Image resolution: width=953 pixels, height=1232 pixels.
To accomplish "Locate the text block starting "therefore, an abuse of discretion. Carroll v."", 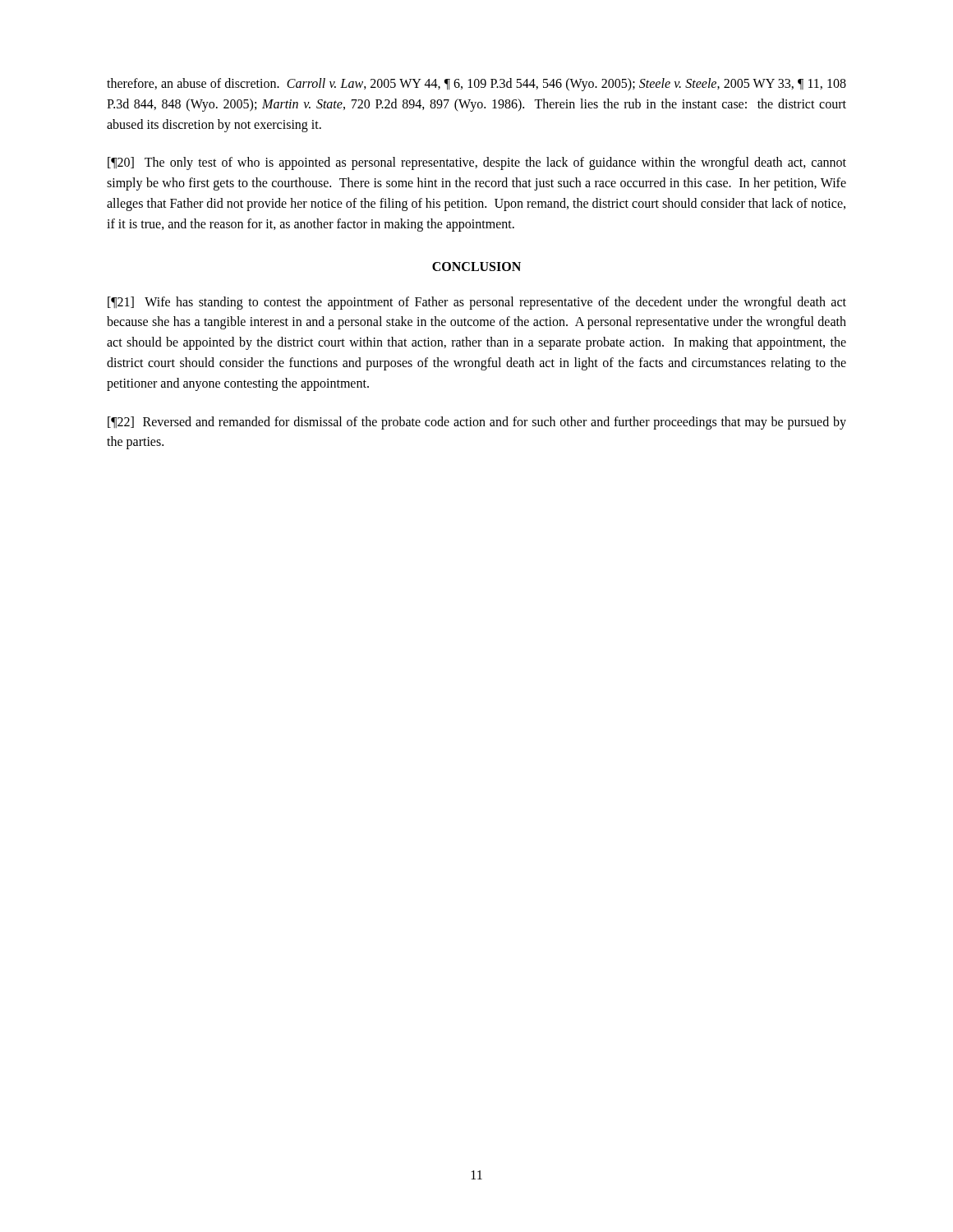I will [x=476, y=104].
